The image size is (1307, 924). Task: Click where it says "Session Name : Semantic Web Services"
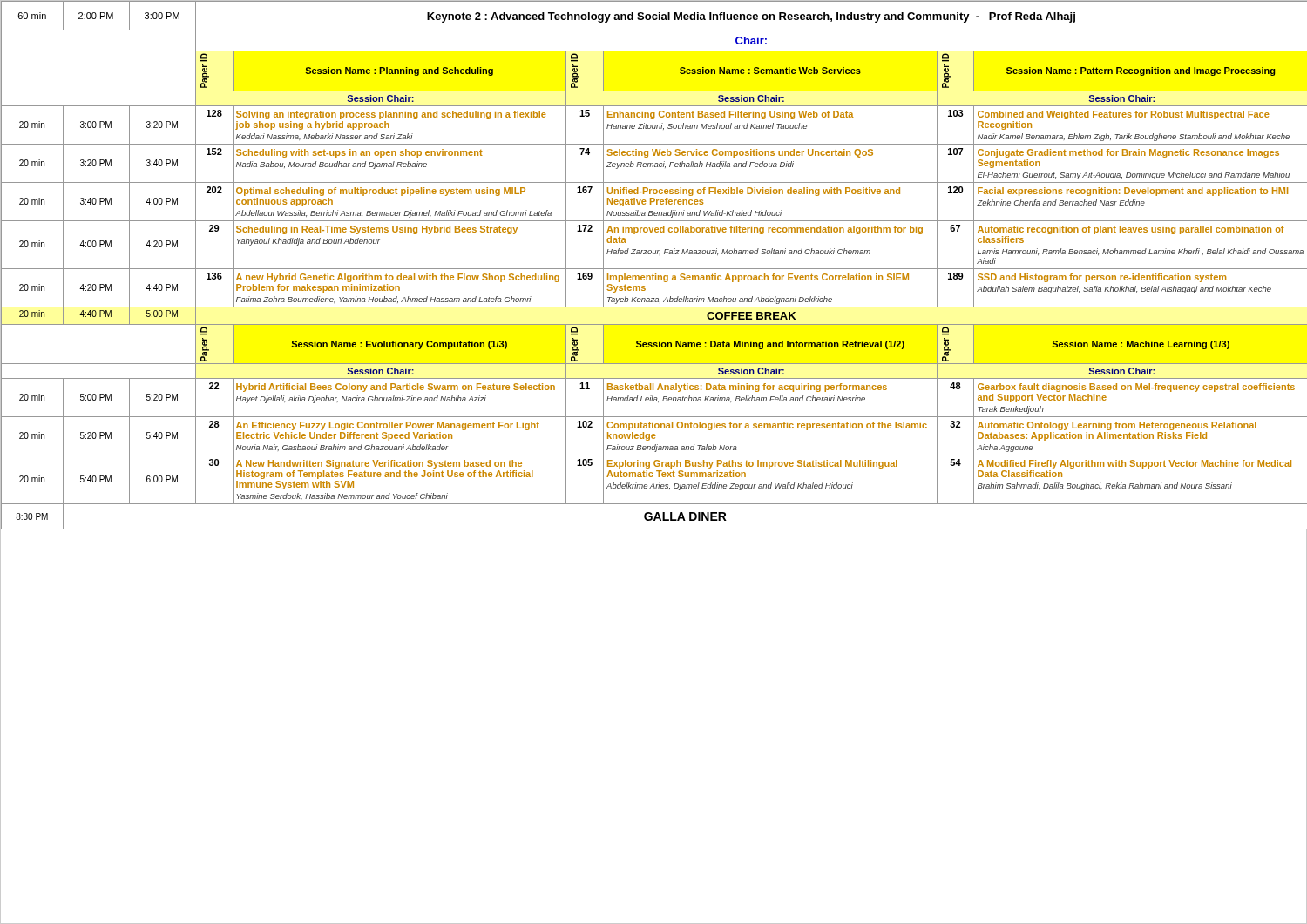pyautogui.click(x=770, y=71)
